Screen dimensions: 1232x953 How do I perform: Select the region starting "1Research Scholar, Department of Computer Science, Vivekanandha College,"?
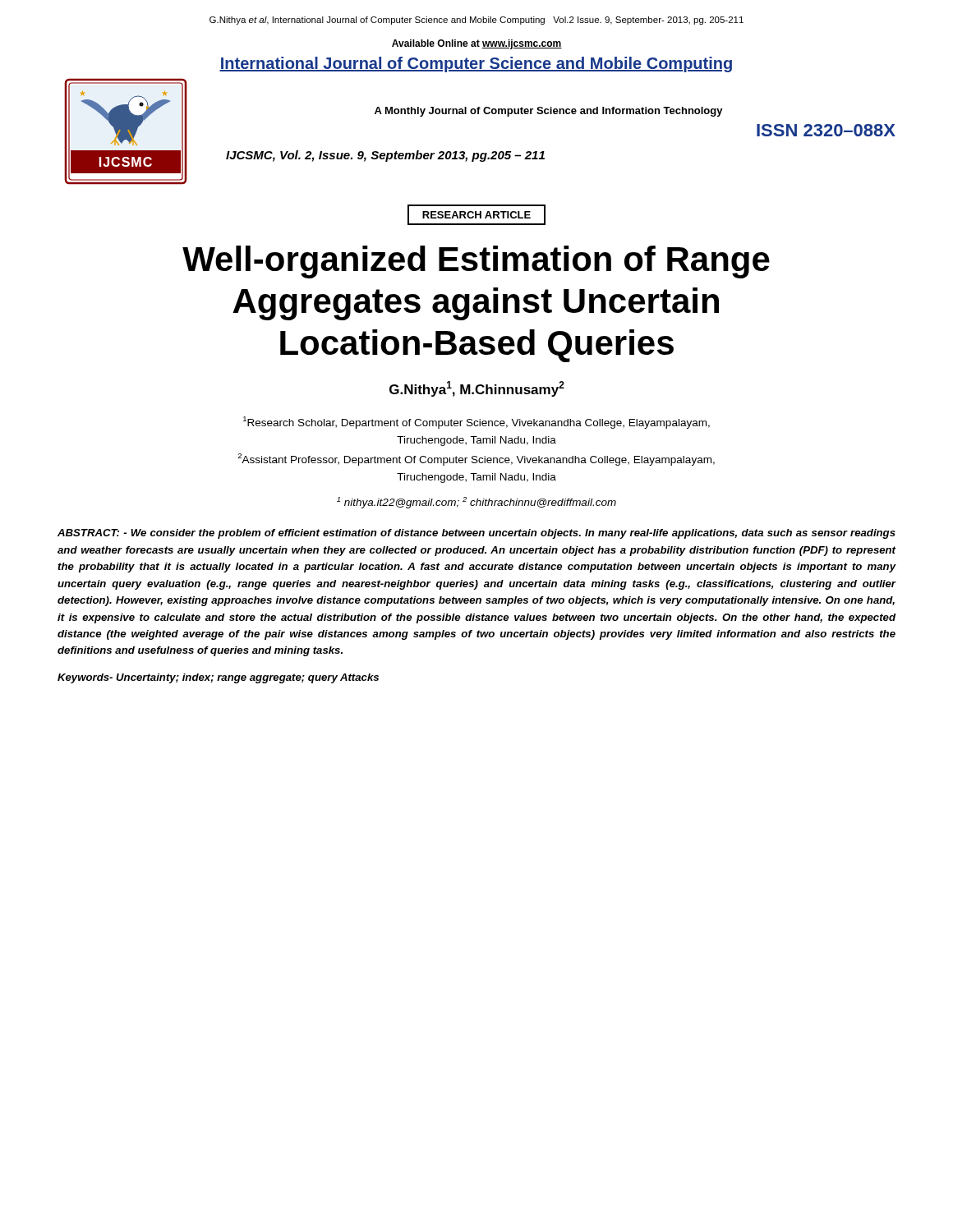pos(476,449)
